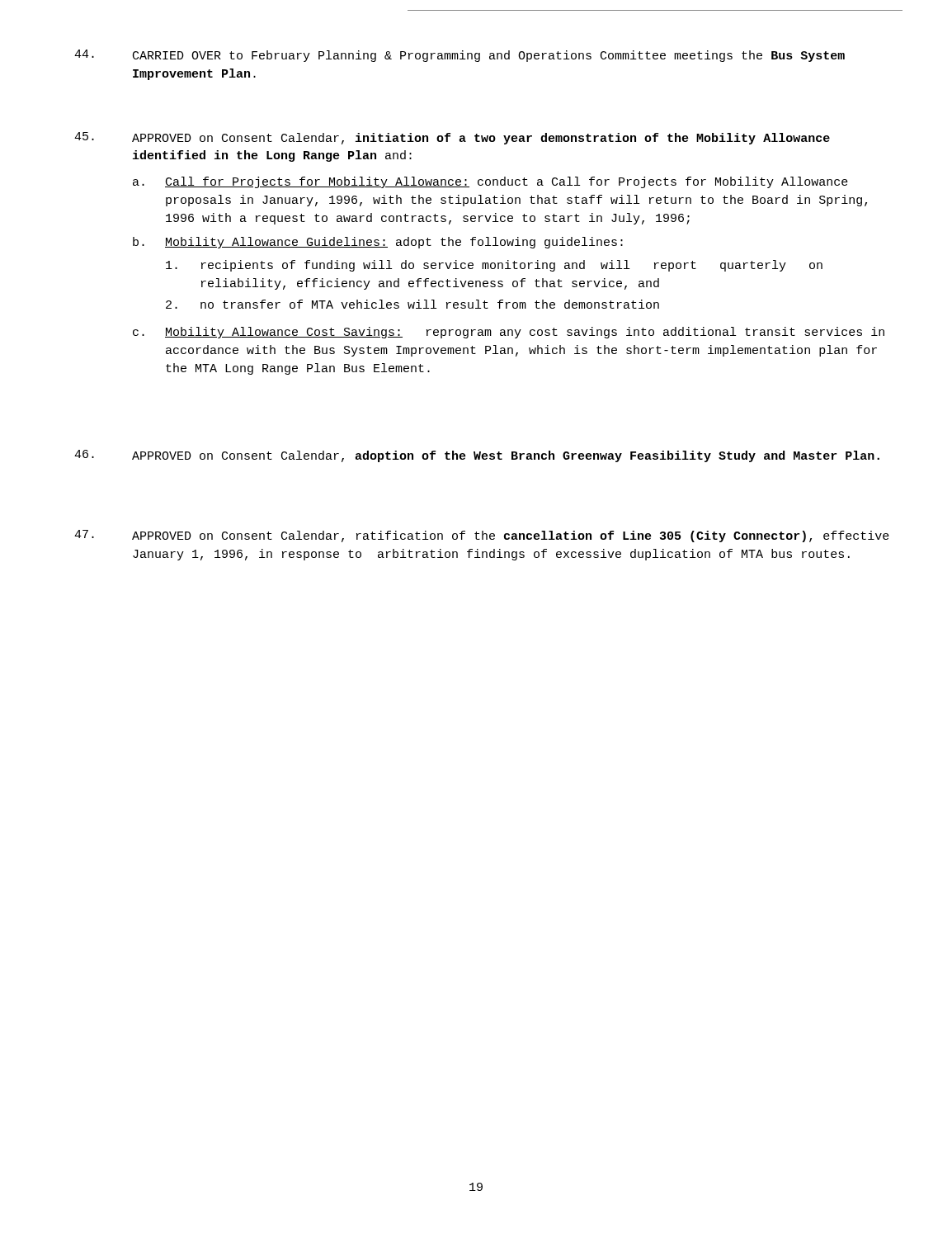Navigate to the text block starting "44. CARRIED OVER to"
This screenshot has height=1238, width=952.
(x=488, y=66)
